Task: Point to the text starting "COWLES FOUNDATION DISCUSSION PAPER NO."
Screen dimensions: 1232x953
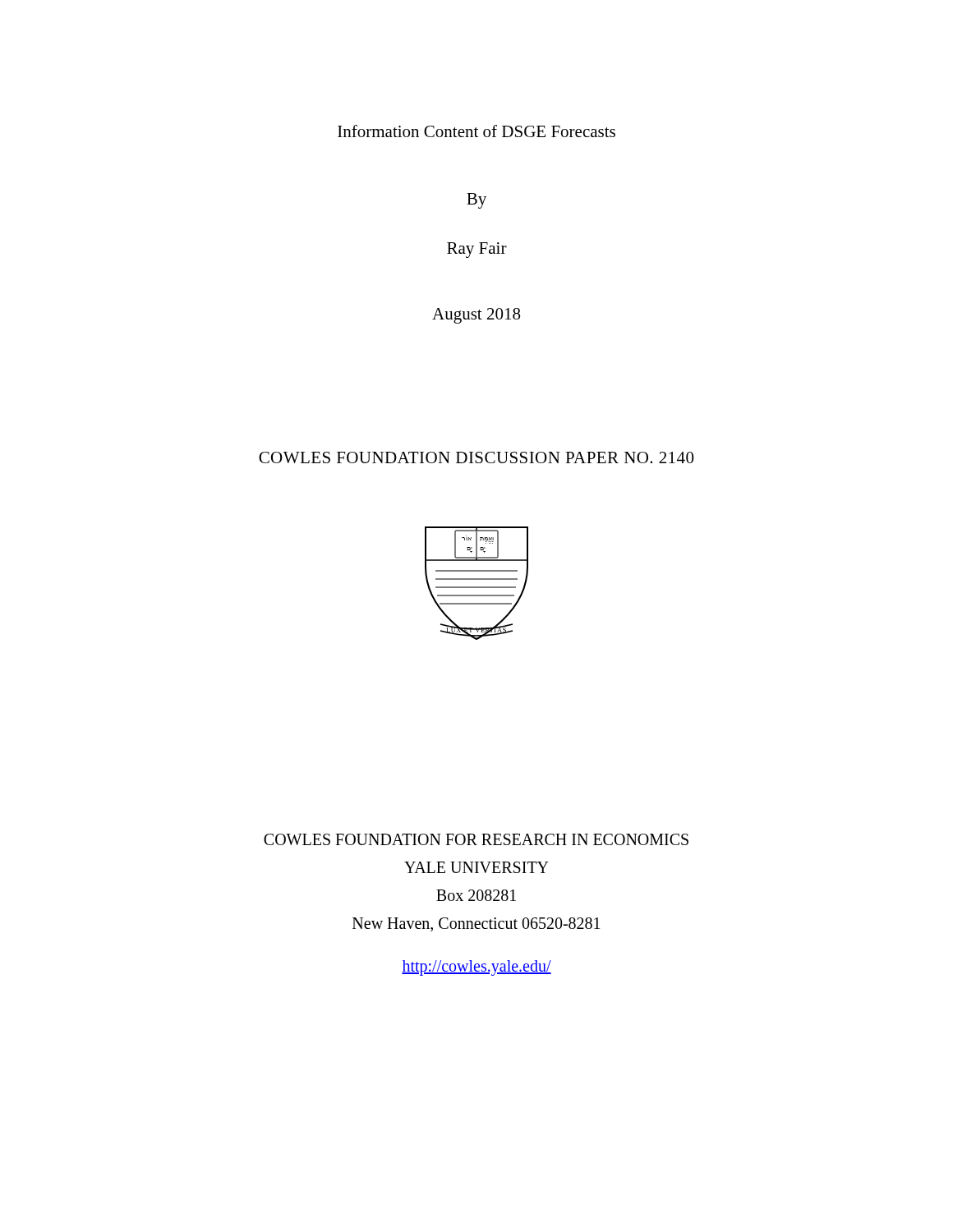Action: (x=476, y=457)
